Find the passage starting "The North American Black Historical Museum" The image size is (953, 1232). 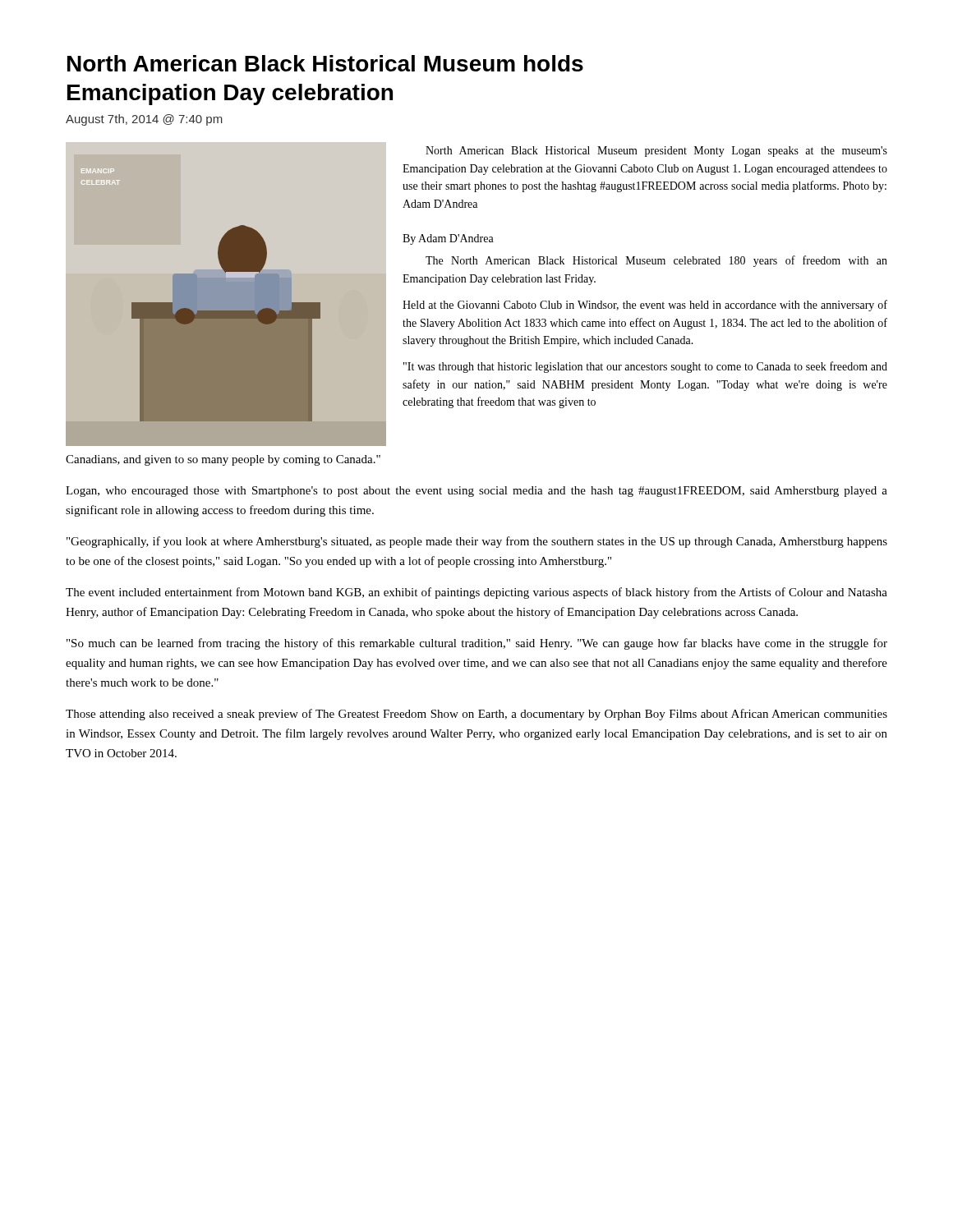(645, 270)
